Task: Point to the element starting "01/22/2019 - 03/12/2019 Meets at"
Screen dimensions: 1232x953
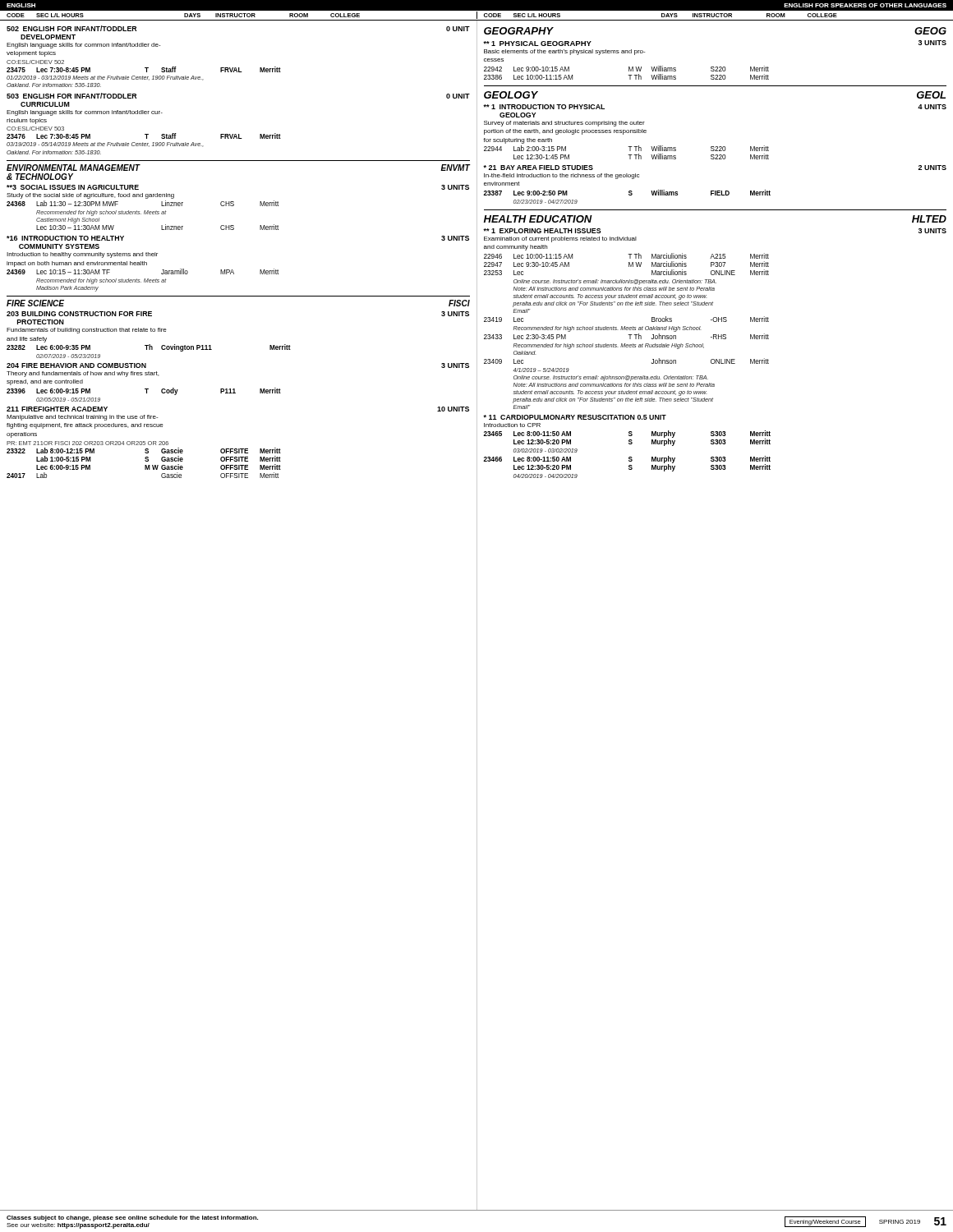Action: point(105,81)
